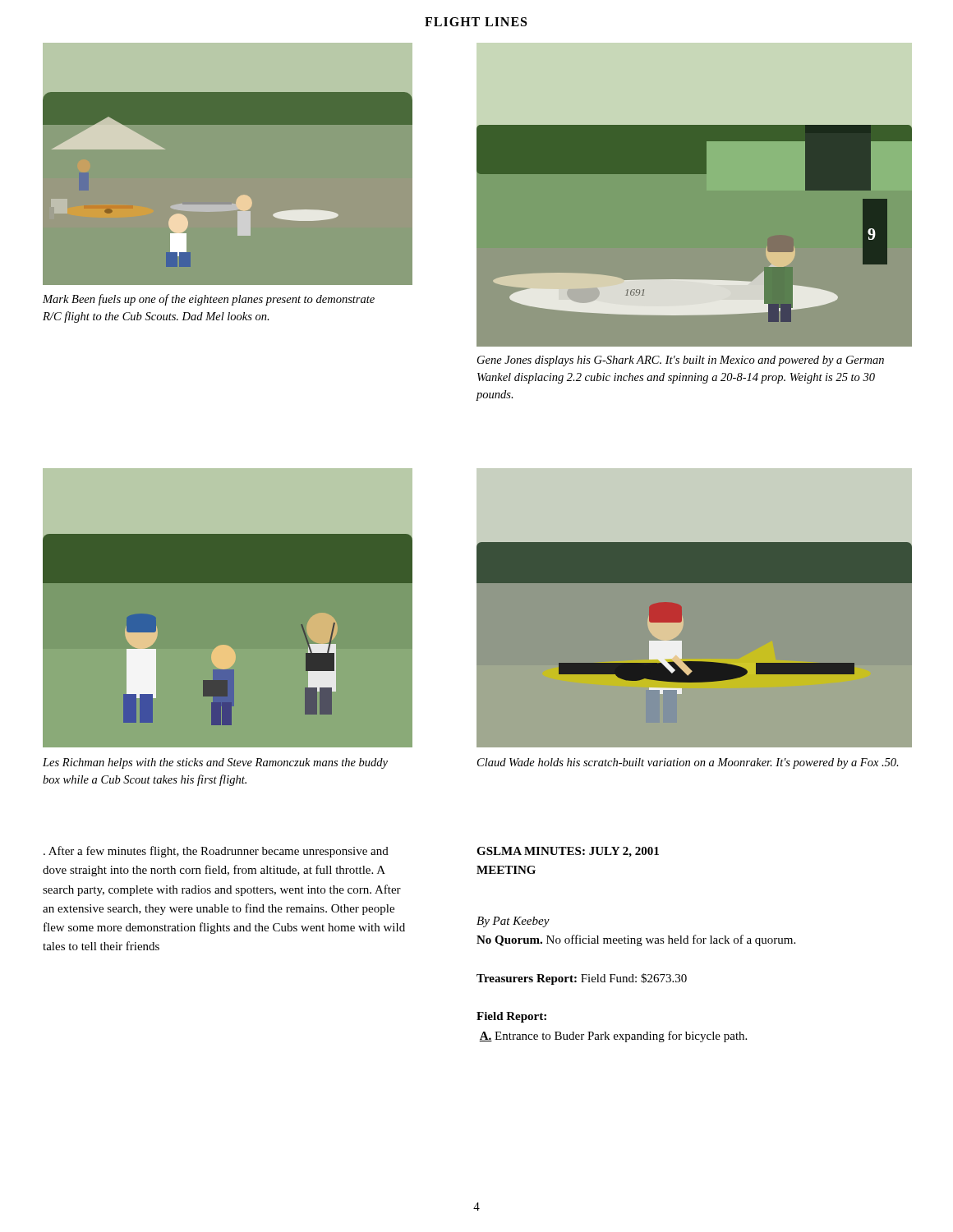
Task: Click on the text block with the text ". After a few minutes"
Action: (224, 899)
